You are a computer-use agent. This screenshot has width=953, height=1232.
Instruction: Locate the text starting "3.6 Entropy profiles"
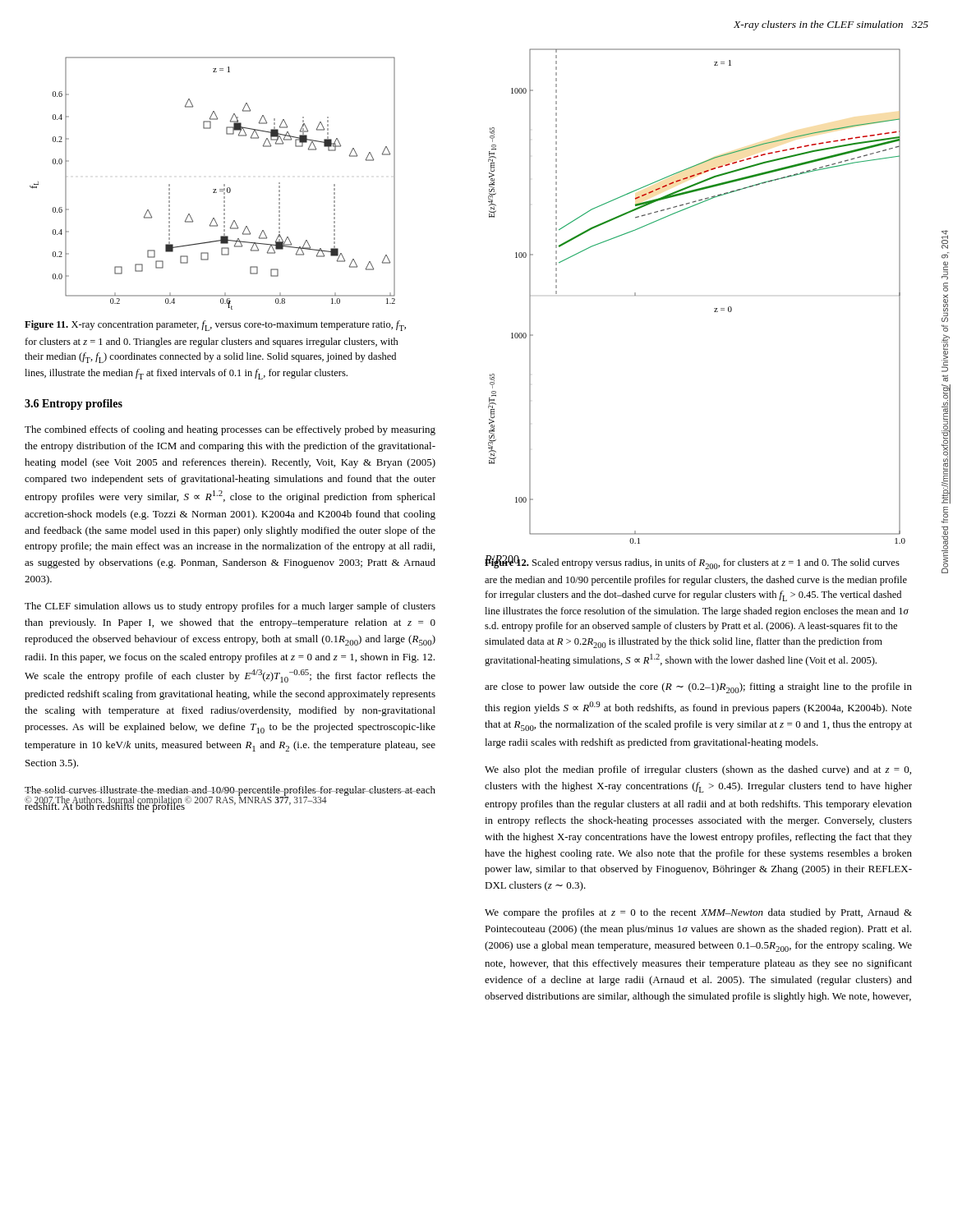pyautogui.click(x=74, y=404)
